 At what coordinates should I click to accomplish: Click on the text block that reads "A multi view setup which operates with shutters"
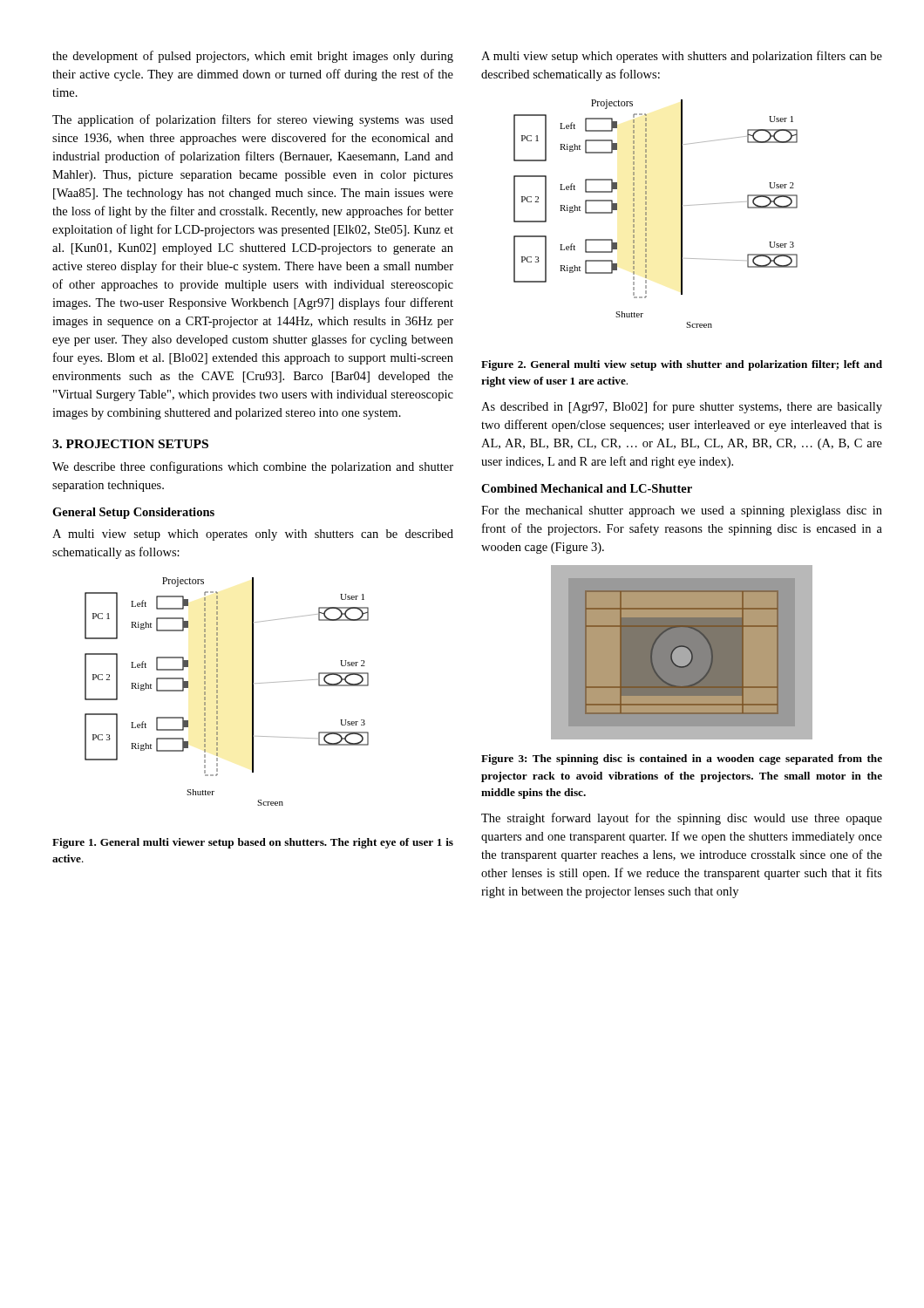682,65
